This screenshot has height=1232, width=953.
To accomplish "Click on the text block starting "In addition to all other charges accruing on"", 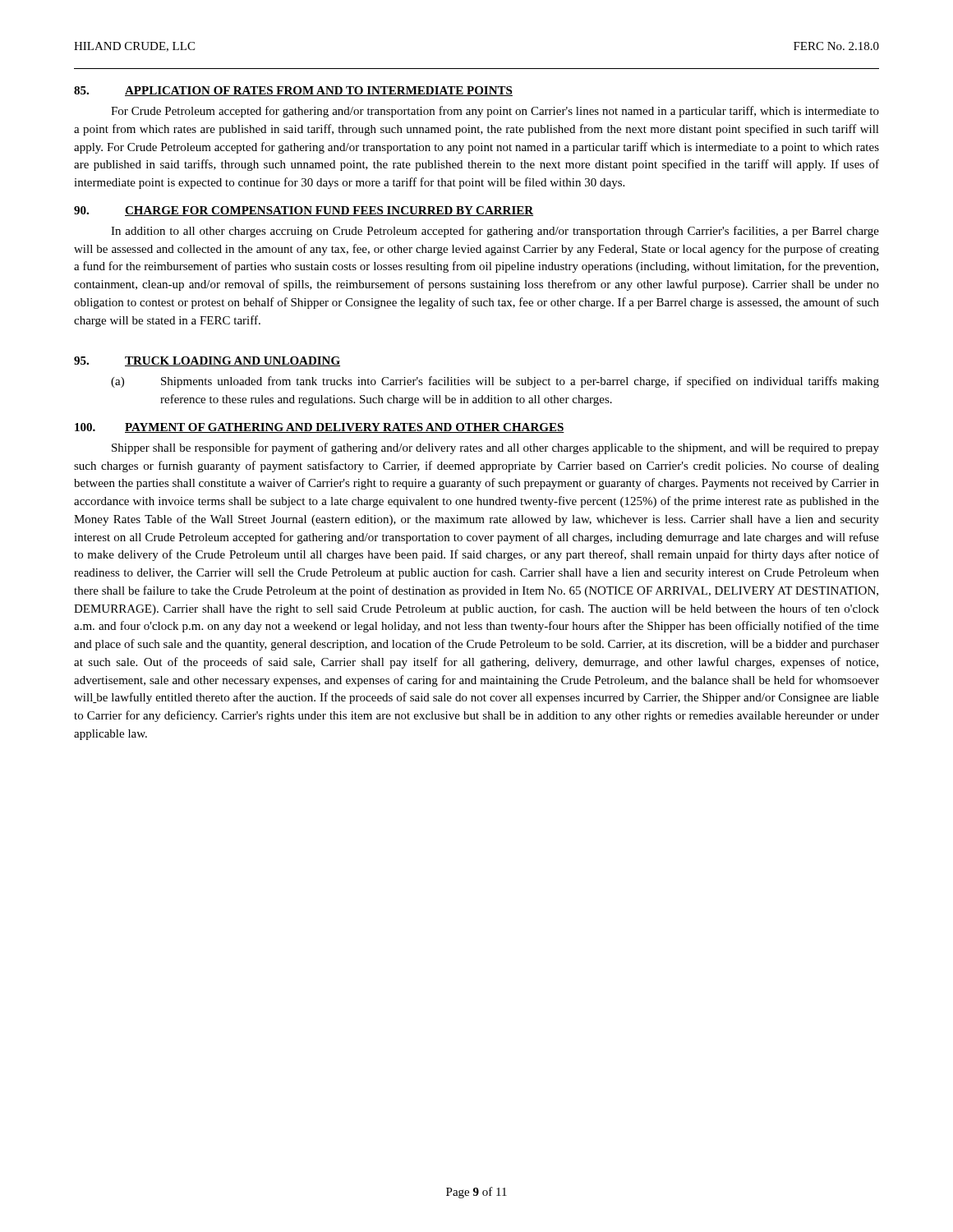I will (476, 276).
